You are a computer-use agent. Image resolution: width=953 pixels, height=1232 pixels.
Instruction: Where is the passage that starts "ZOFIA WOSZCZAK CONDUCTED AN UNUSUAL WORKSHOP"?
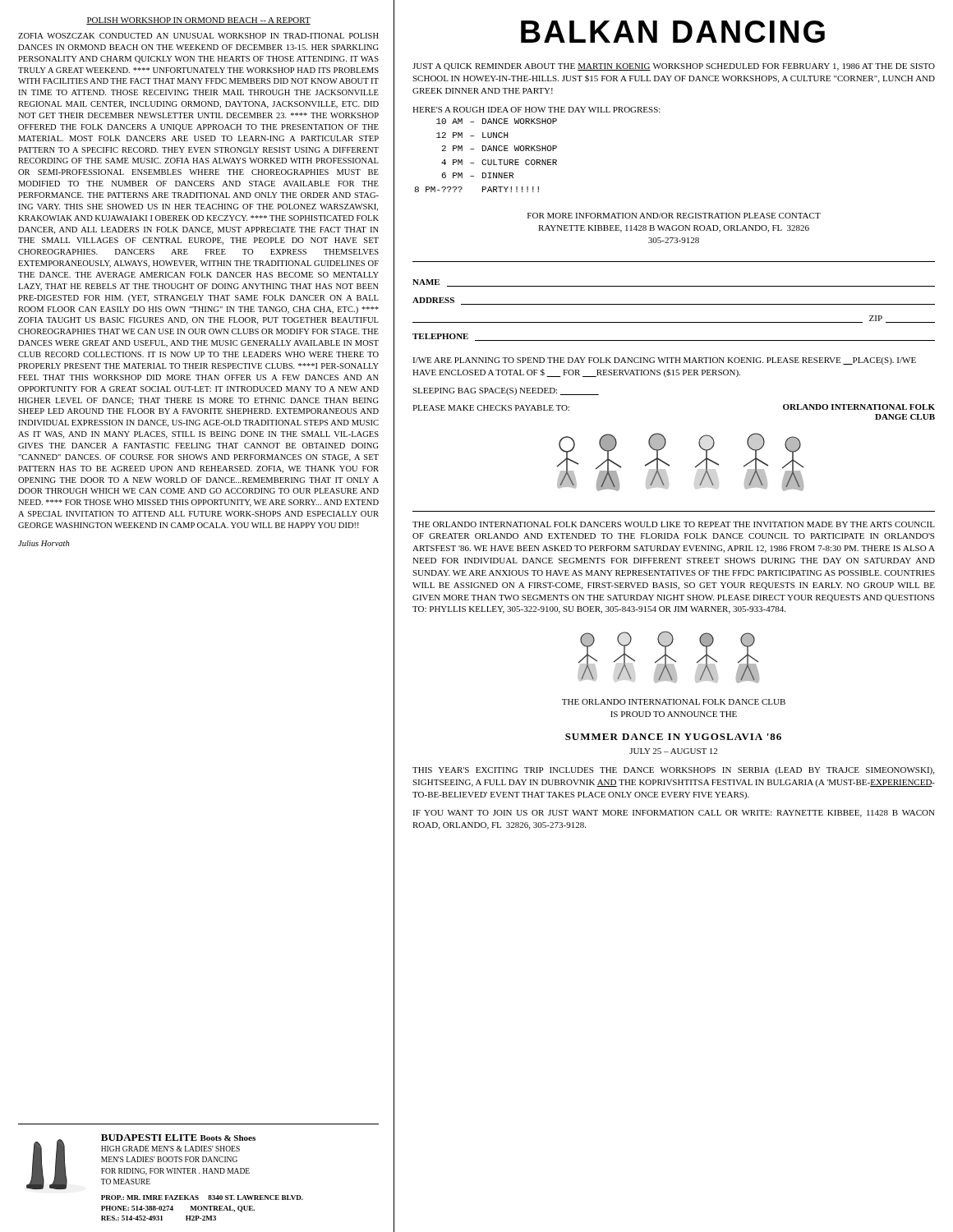pos(198,280)
